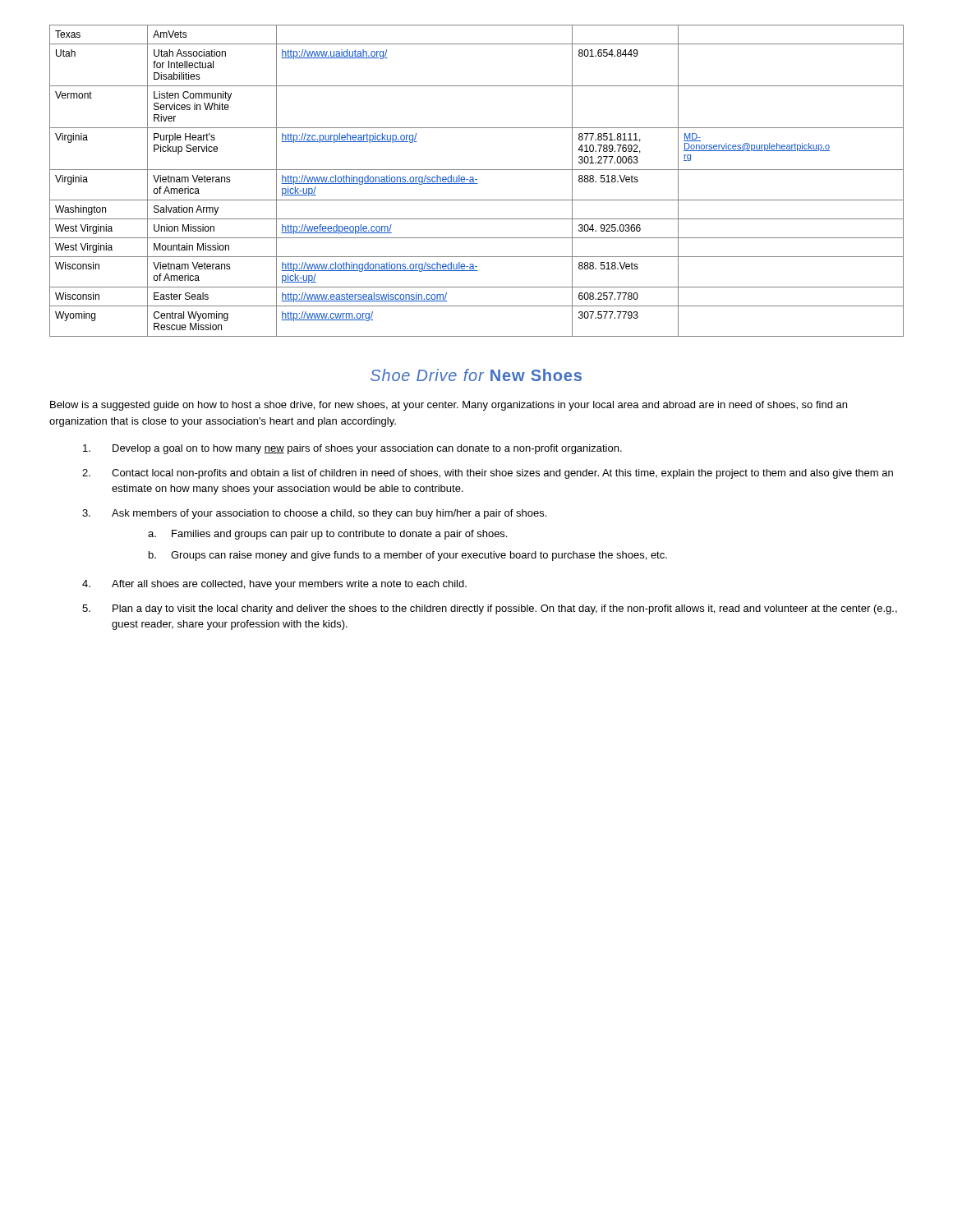Point to the block beginning "Below is a suggested guide"

[x=449, y=412]
